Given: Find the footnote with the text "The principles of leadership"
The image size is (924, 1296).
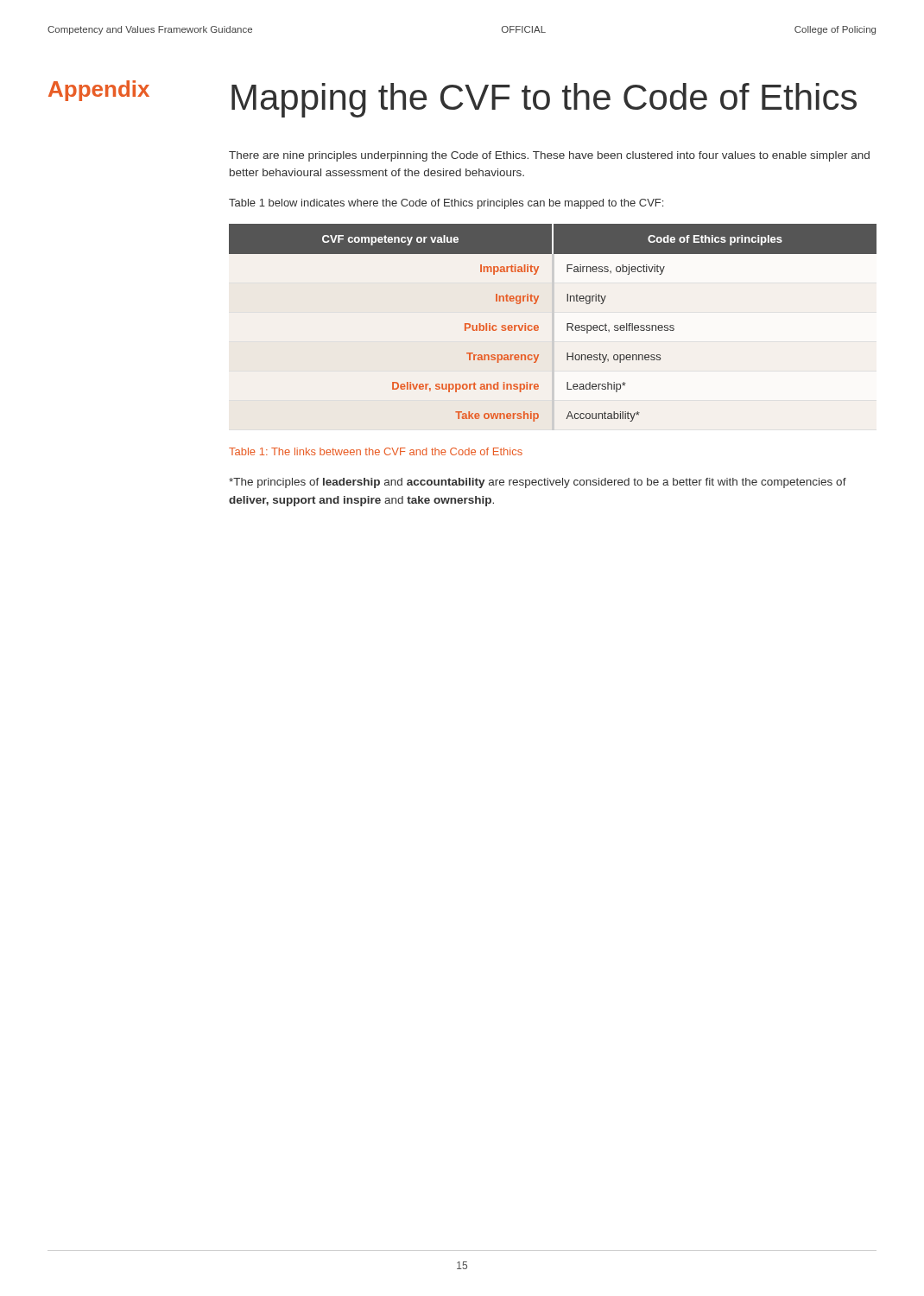Looking at the screenshot, I should [x=537, y=491].
